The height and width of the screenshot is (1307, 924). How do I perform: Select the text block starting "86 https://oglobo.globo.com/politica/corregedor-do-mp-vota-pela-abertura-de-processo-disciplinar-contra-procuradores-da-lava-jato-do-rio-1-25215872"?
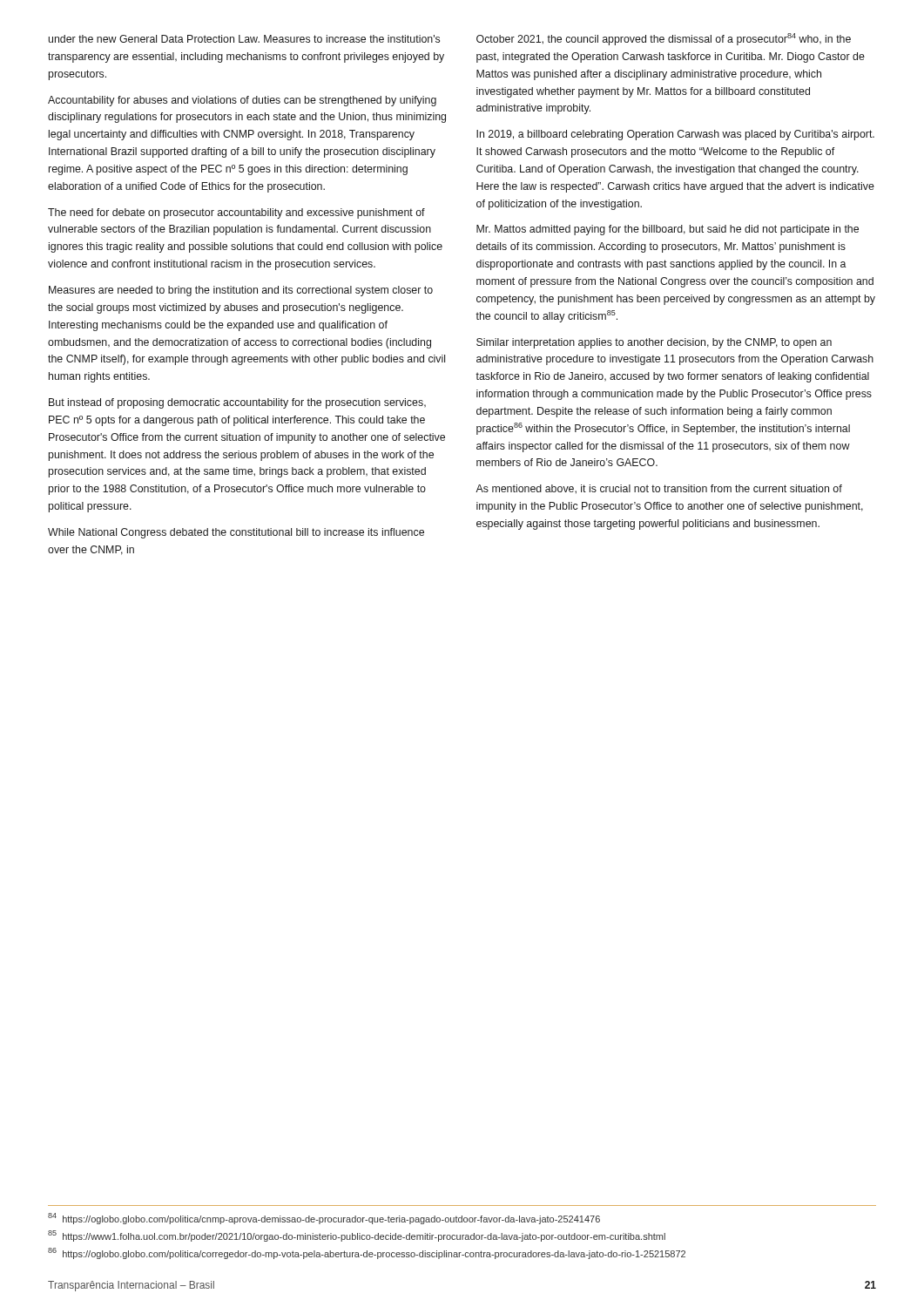click(x=367, y=1253)
